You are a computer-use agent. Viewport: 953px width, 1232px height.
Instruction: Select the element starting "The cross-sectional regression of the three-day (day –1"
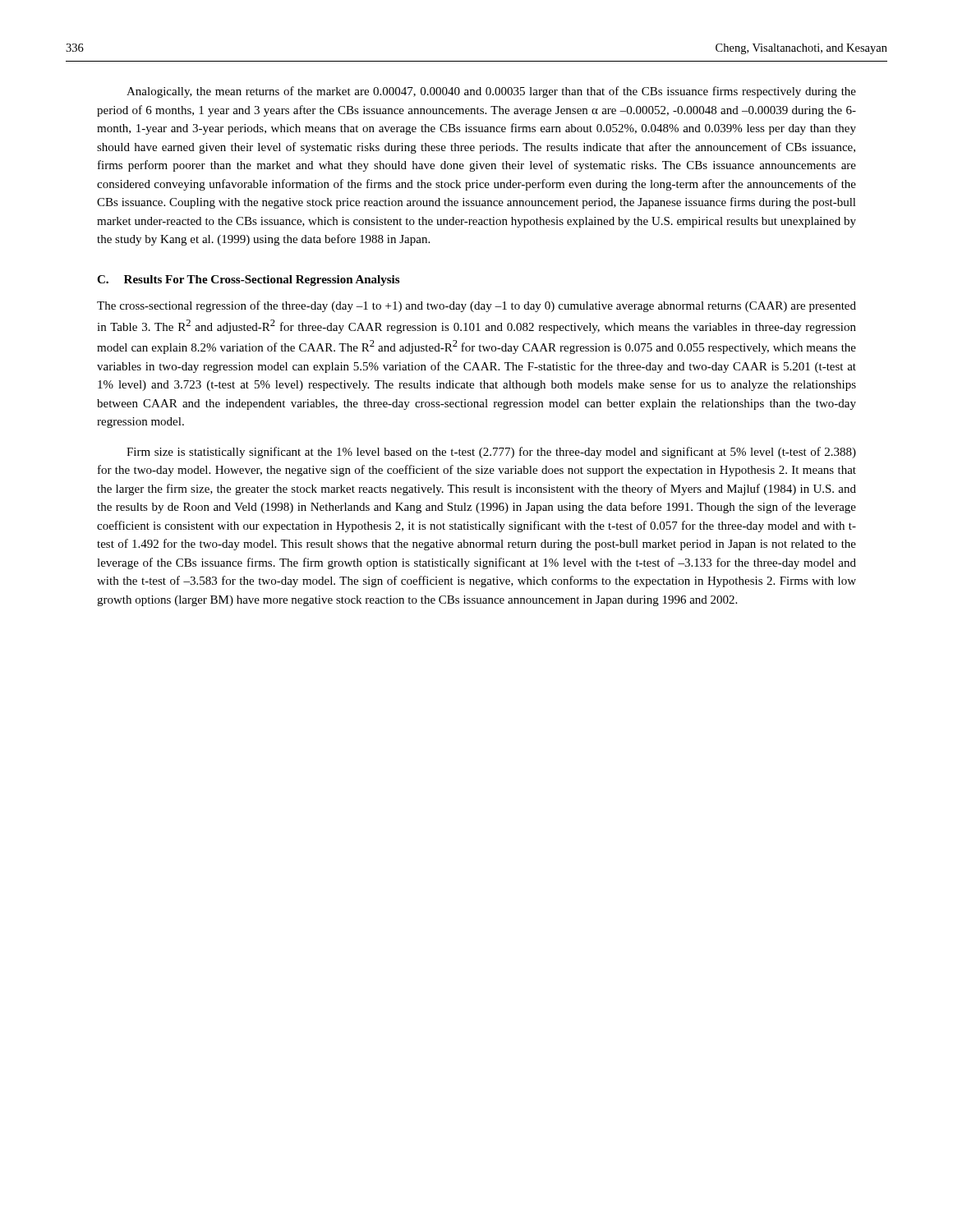(476, 363)
